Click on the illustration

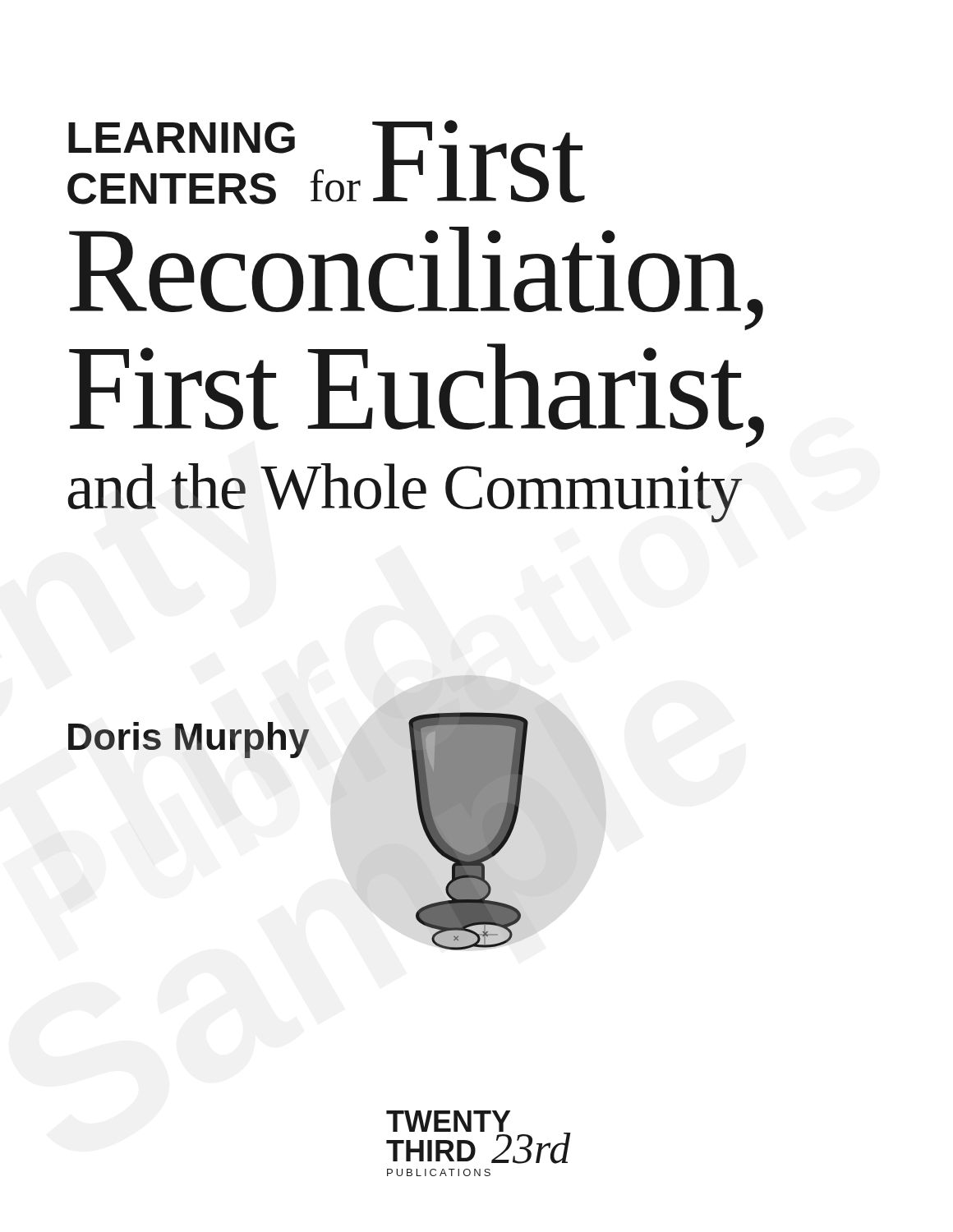[468, 815]
